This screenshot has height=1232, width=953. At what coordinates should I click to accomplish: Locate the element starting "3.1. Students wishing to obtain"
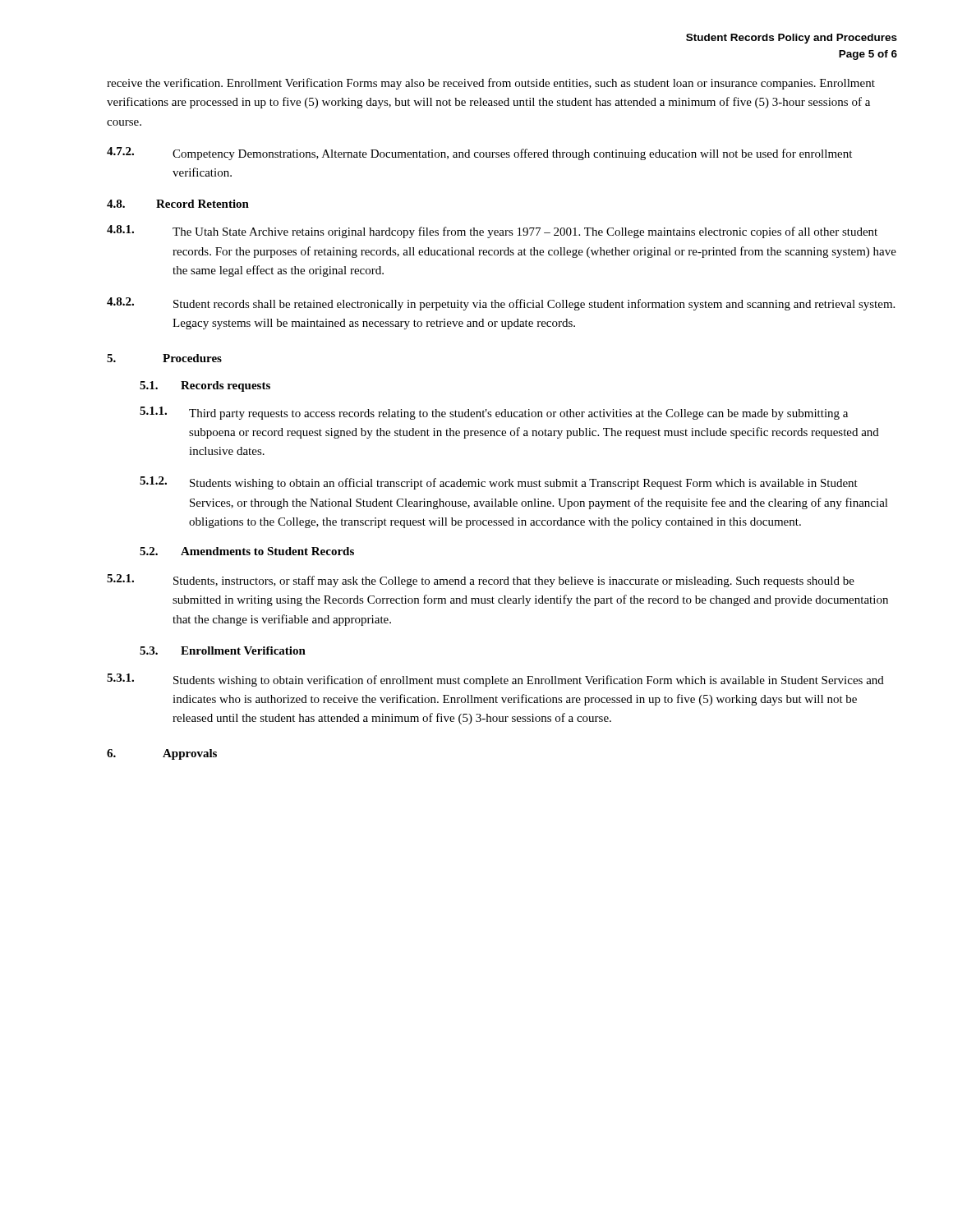pyautogui.click(x=502, y=699)
